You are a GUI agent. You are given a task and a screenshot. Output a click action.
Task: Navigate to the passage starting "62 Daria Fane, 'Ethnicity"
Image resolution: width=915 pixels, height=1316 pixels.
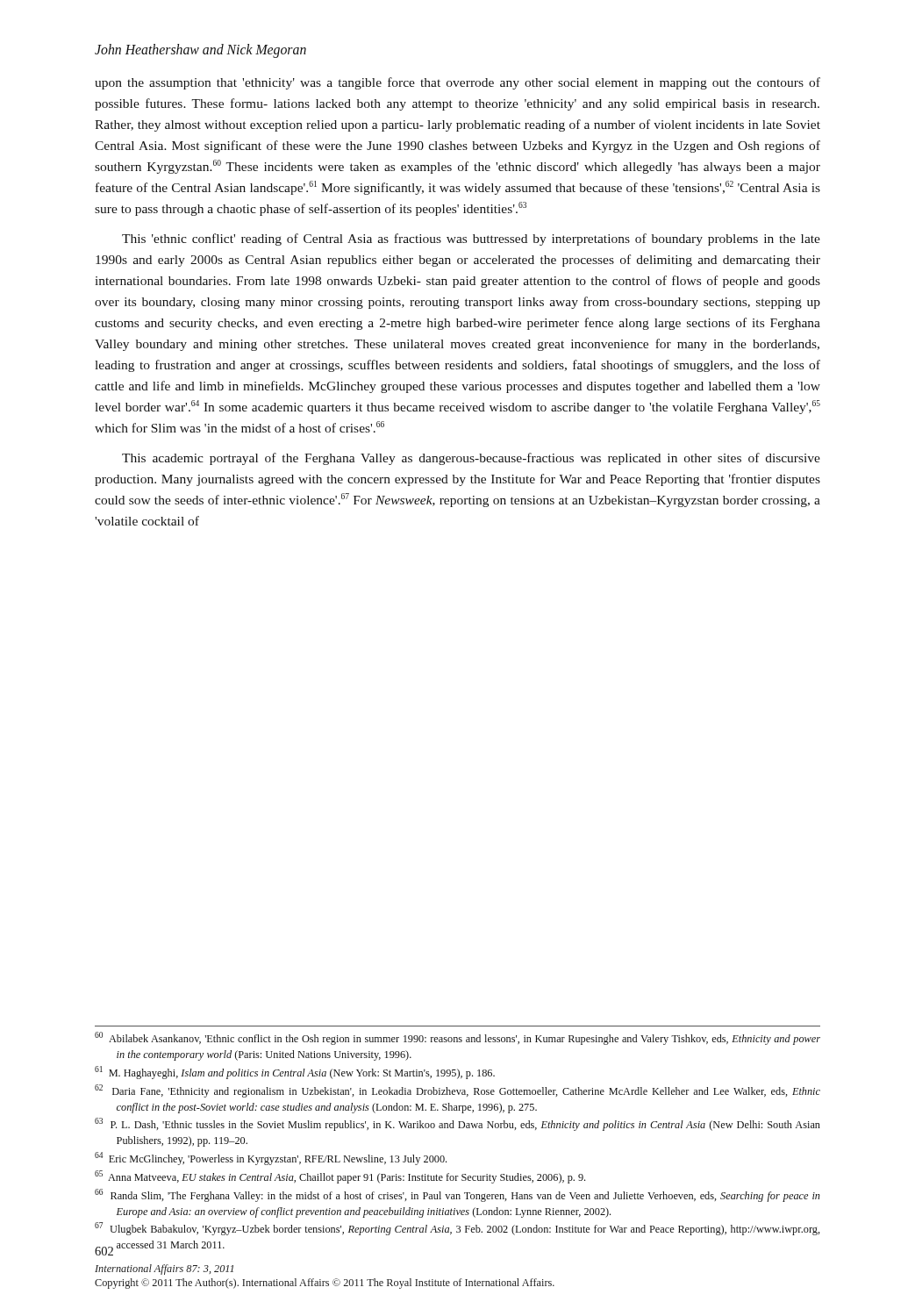458,1099
